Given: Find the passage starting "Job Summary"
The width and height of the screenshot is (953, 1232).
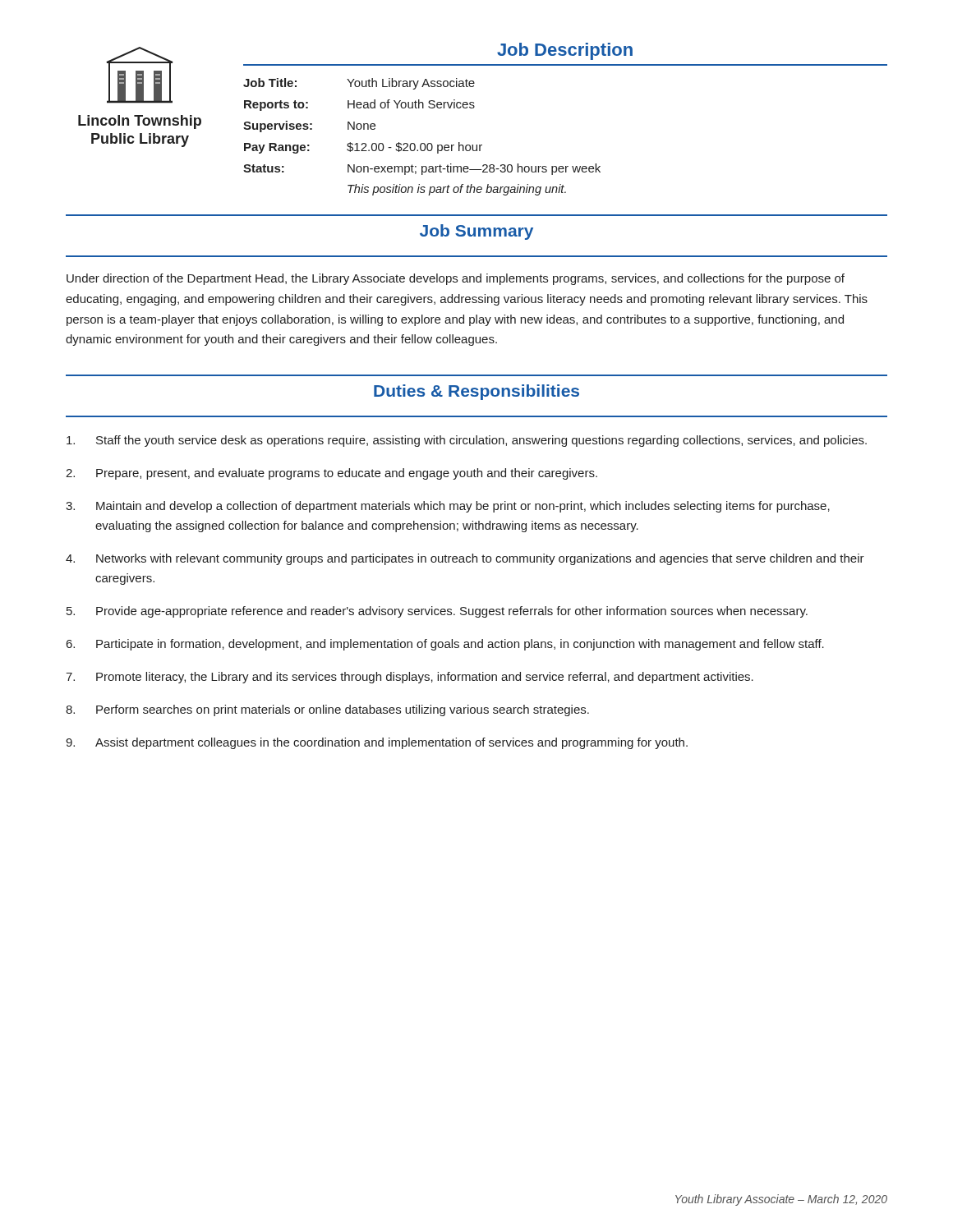Looking at the screenshot, I should [x=476, y=231].
